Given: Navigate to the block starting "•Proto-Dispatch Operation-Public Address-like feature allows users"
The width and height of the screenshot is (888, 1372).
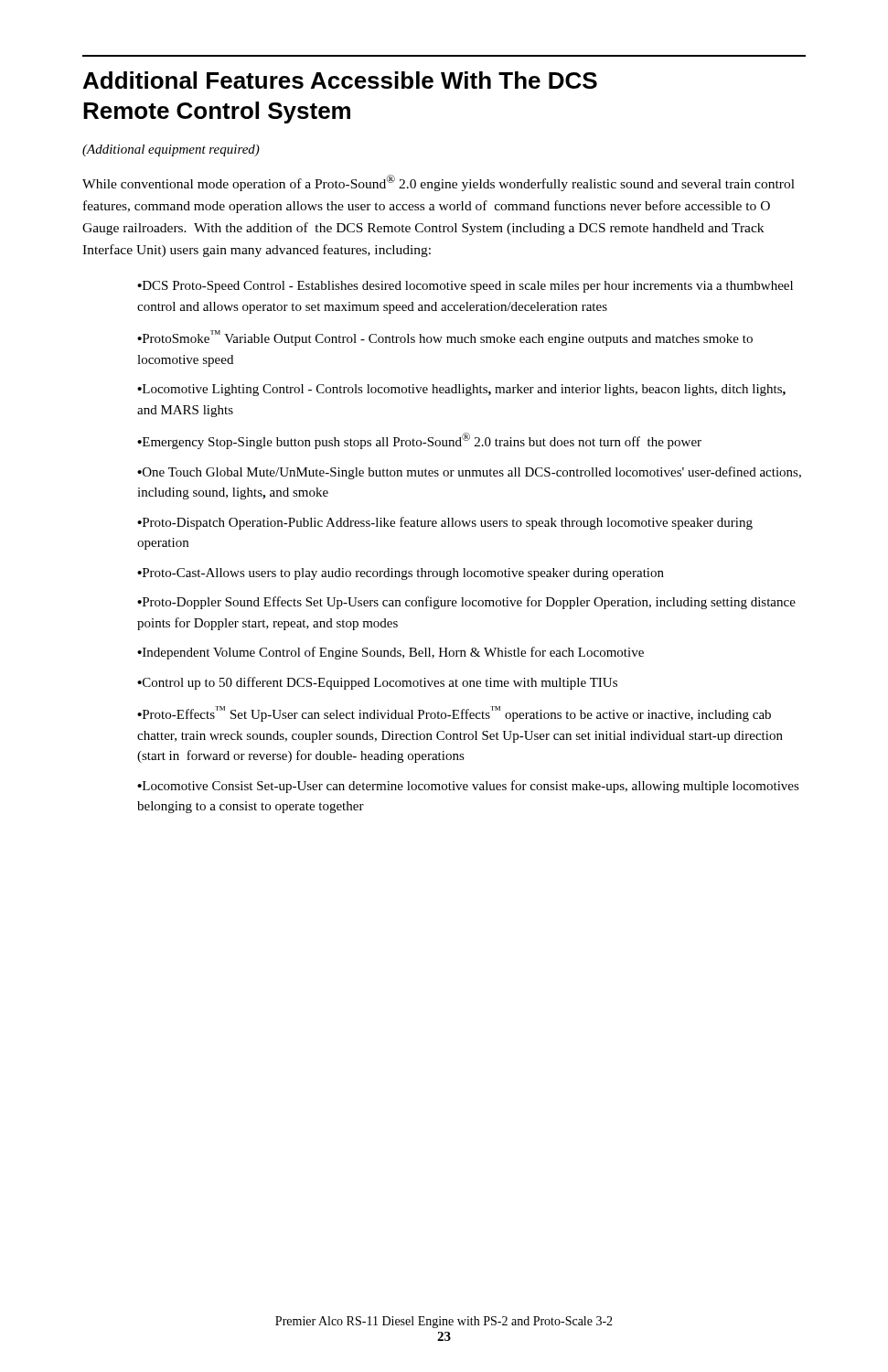Looking at the screenshot, I should click(x=445, y=532).
